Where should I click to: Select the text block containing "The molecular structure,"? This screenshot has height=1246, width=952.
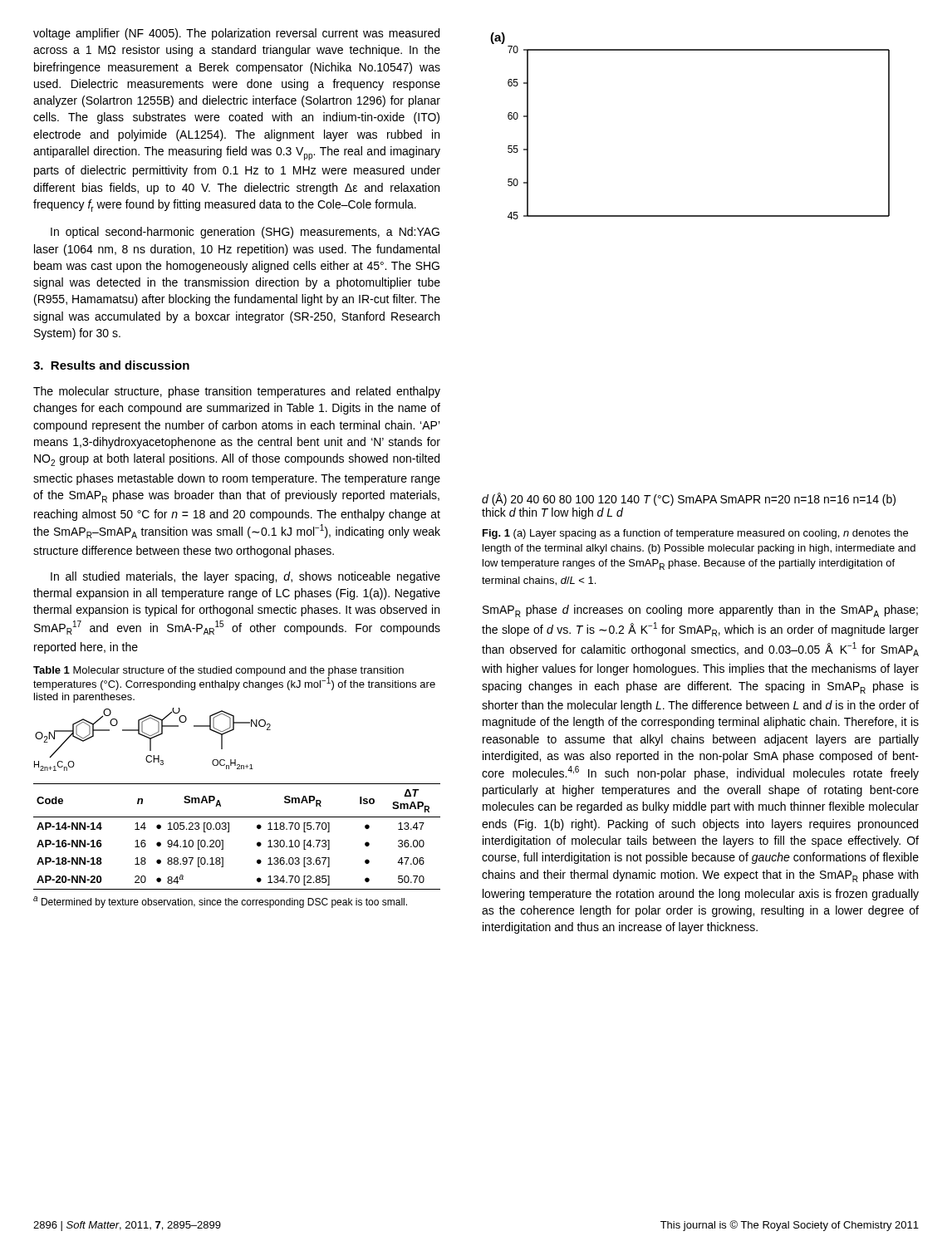(x=237, y=471)
